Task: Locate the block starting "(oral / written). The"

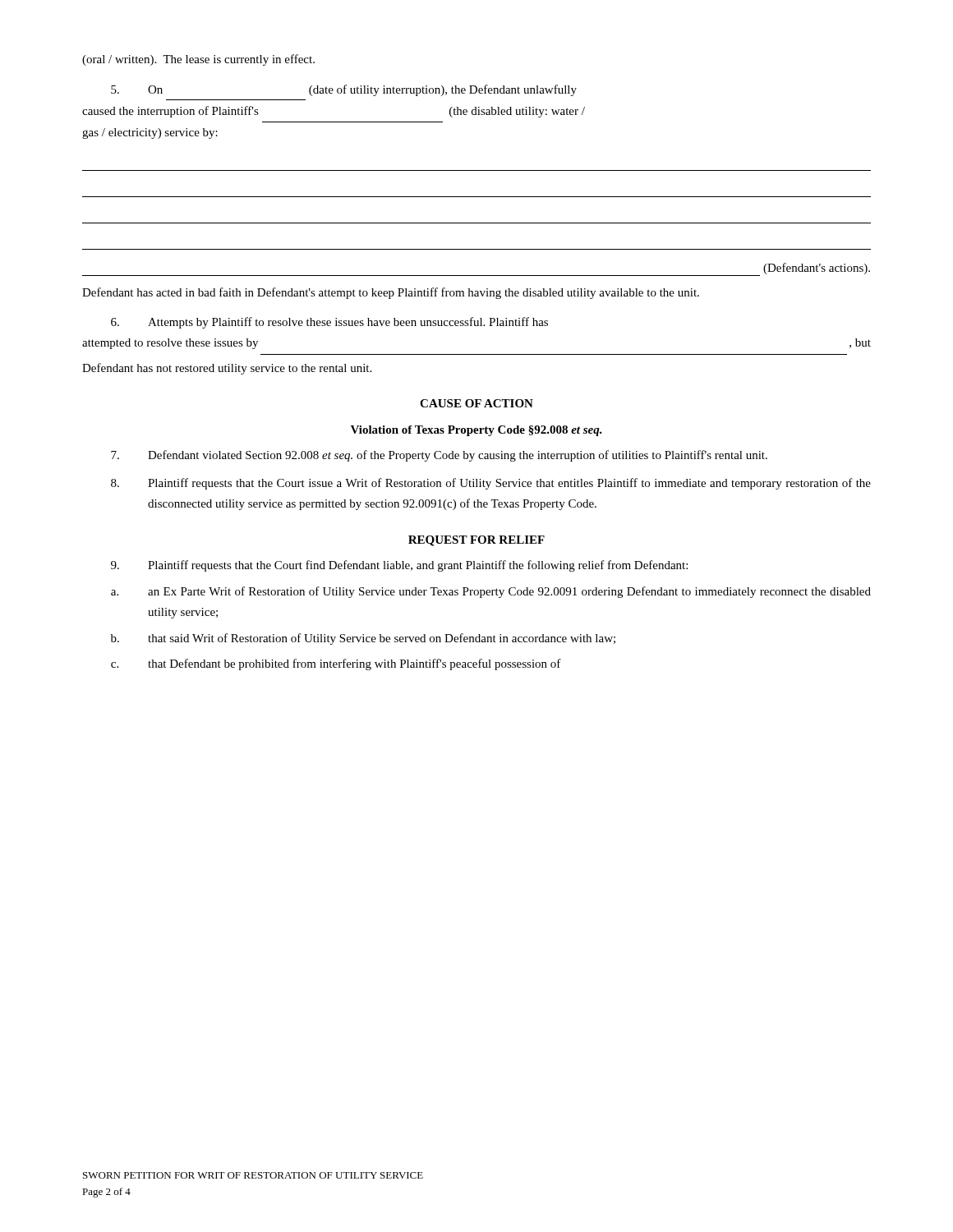Action: coord(199,59)
